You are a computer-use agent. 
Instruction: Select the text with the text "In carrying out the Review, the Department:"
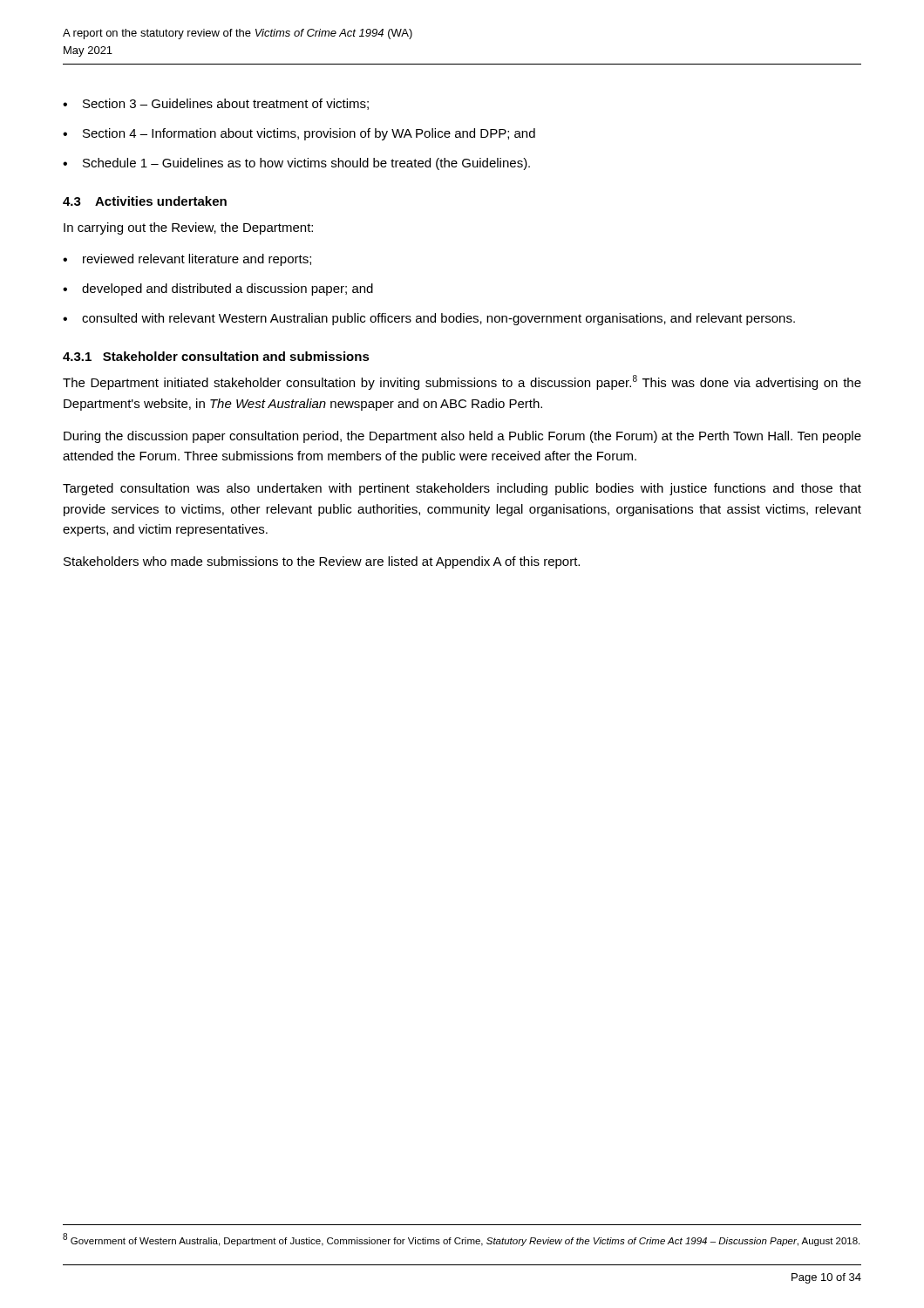coord(188,227)
